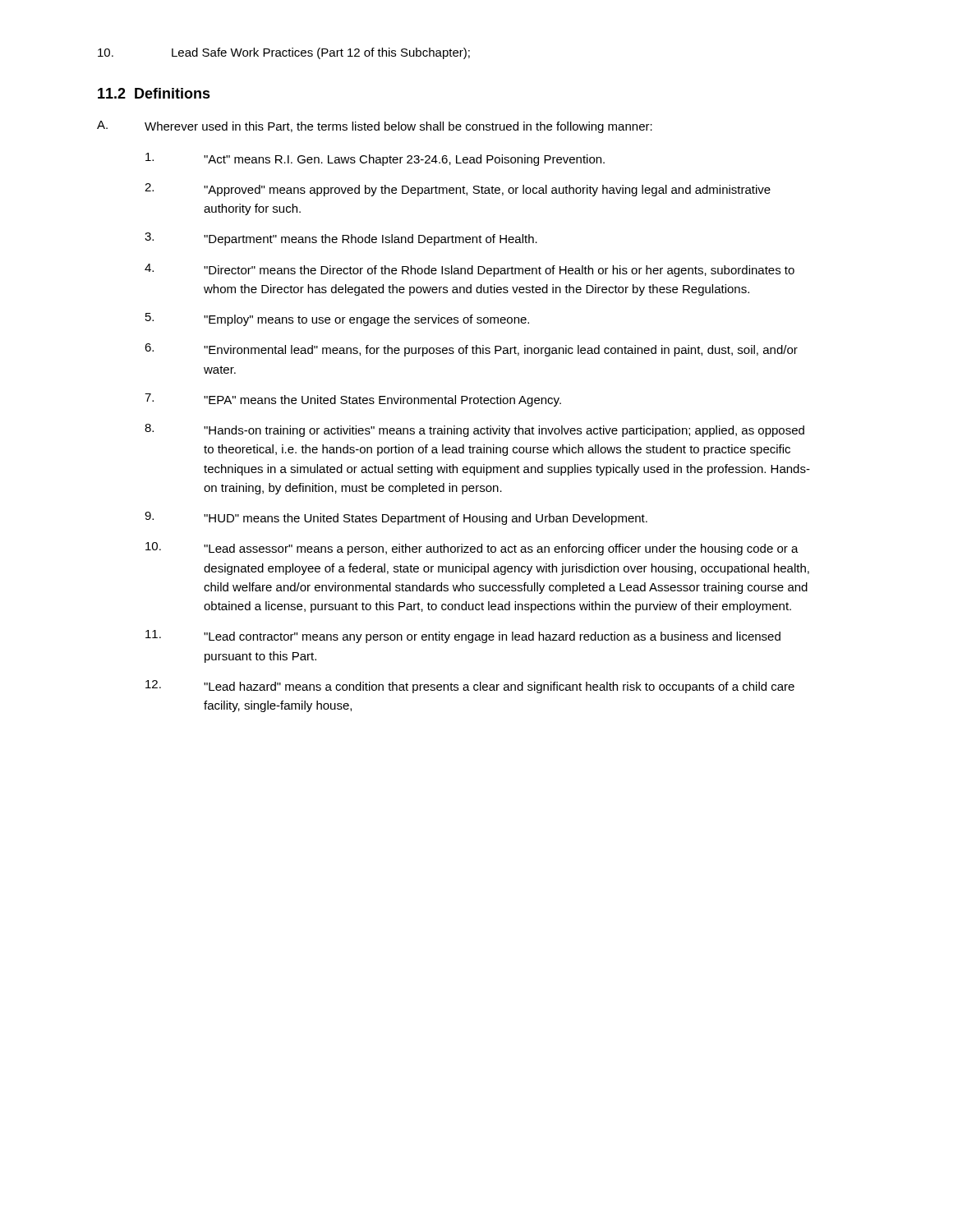The image size is (953, 1232).
Task: Select the element starting "3. "Department" means the Rhode Island Department"
Action: point(478,239)
